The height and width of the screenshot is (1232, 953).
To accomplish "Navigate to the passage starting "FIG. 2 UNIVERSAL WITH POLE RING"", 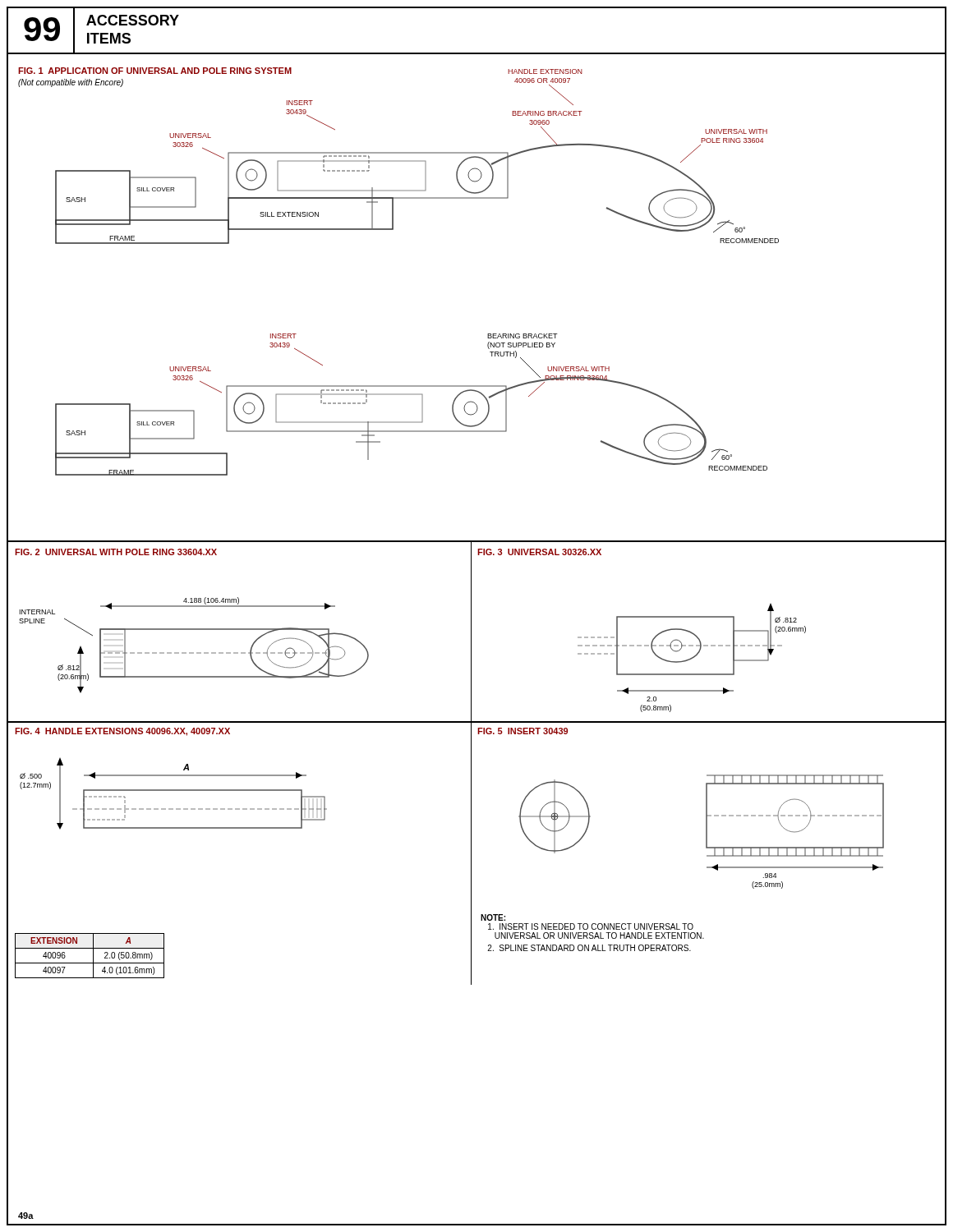I will (x=116, y=552).
